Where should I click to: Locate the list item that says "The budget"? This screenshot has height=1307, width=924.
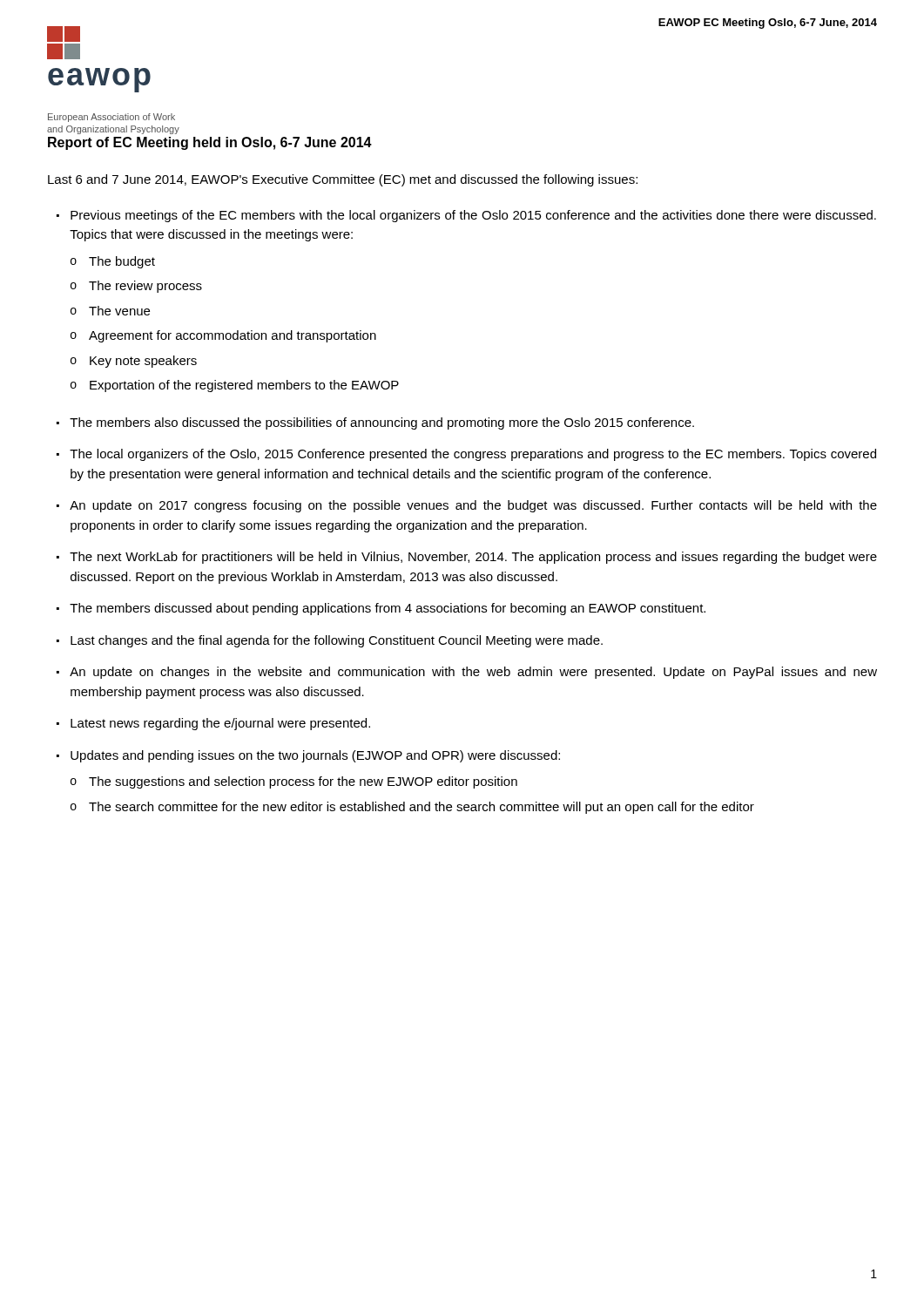(x=122, y=261)
